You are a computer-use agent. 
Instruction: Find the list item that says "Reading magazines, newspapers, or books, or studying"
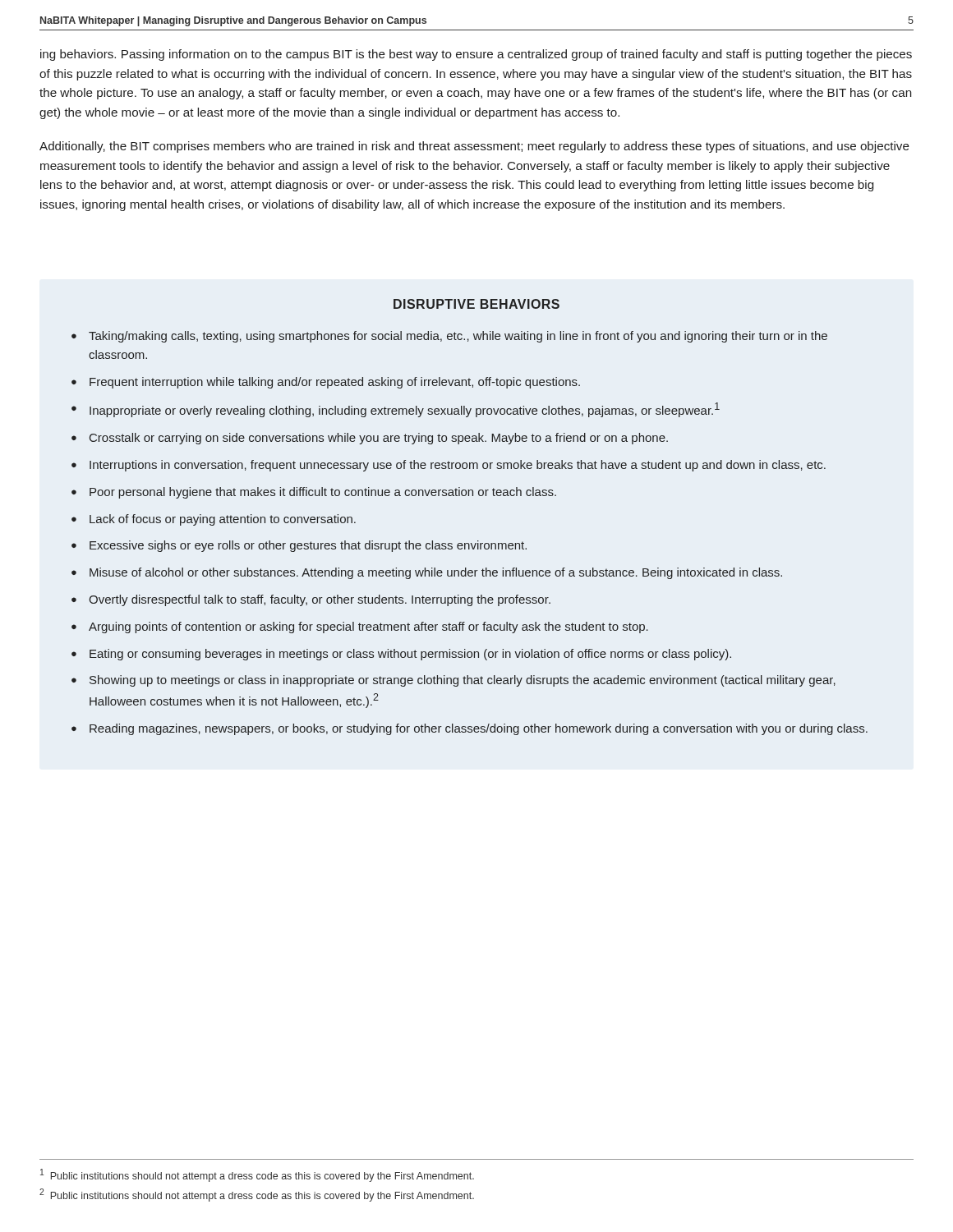click(x=479, y=728)
